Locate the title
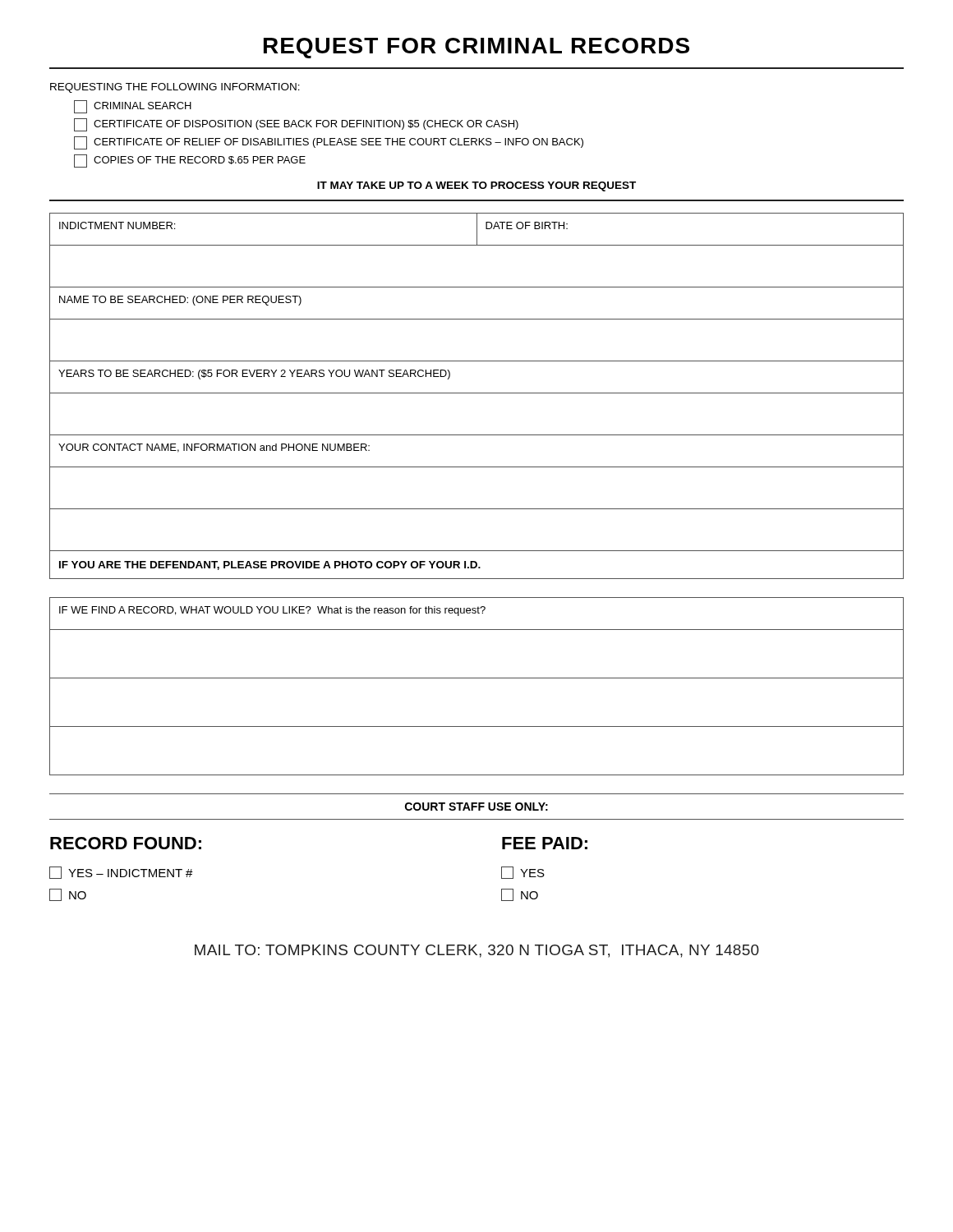This screenshot has height=1232, width=953. tap(476, 46)
